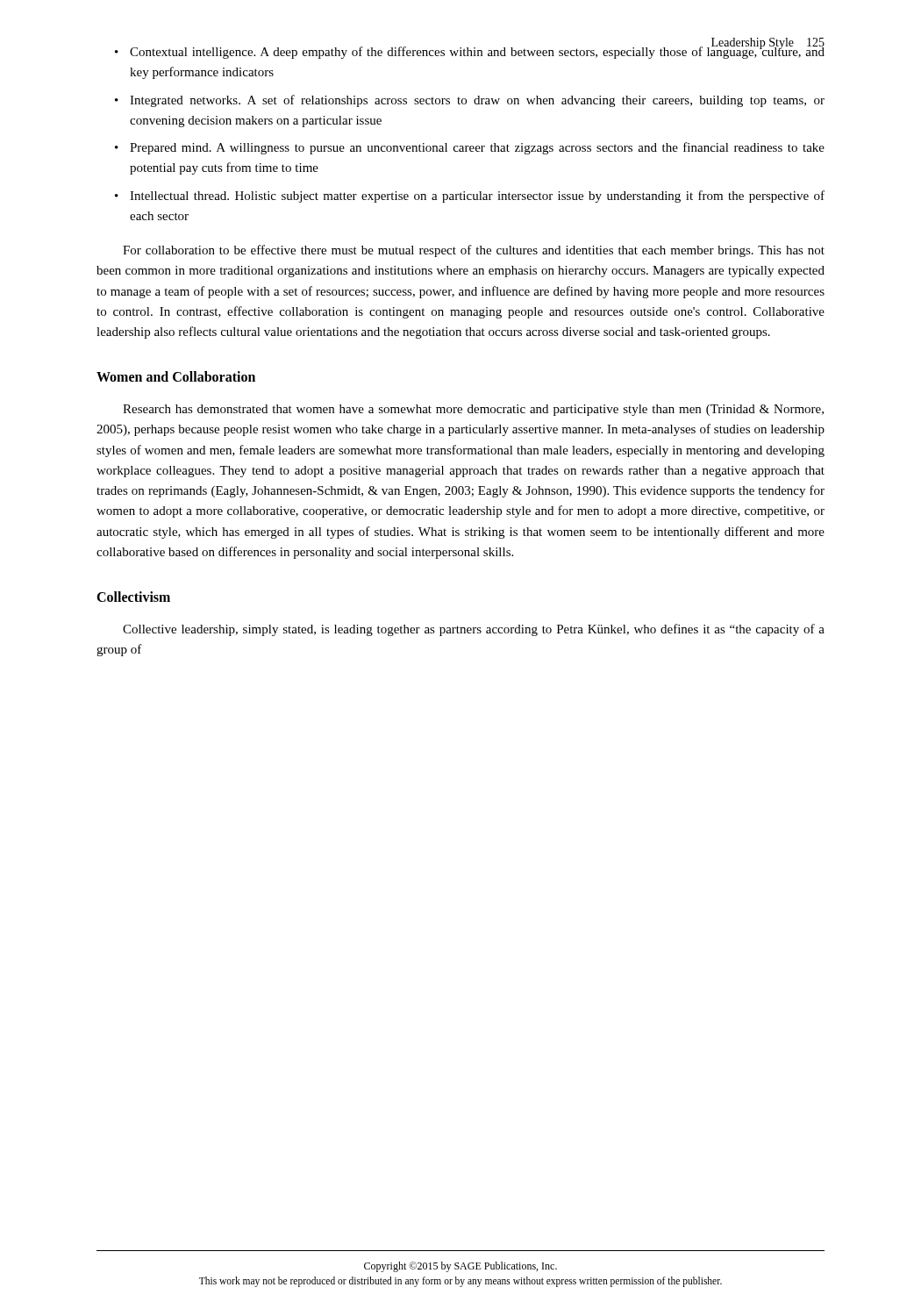The height and width of the screenshot is (1316, 921).
Task: Click where it says "Women and Collaboration"
Action: point(176,377)
